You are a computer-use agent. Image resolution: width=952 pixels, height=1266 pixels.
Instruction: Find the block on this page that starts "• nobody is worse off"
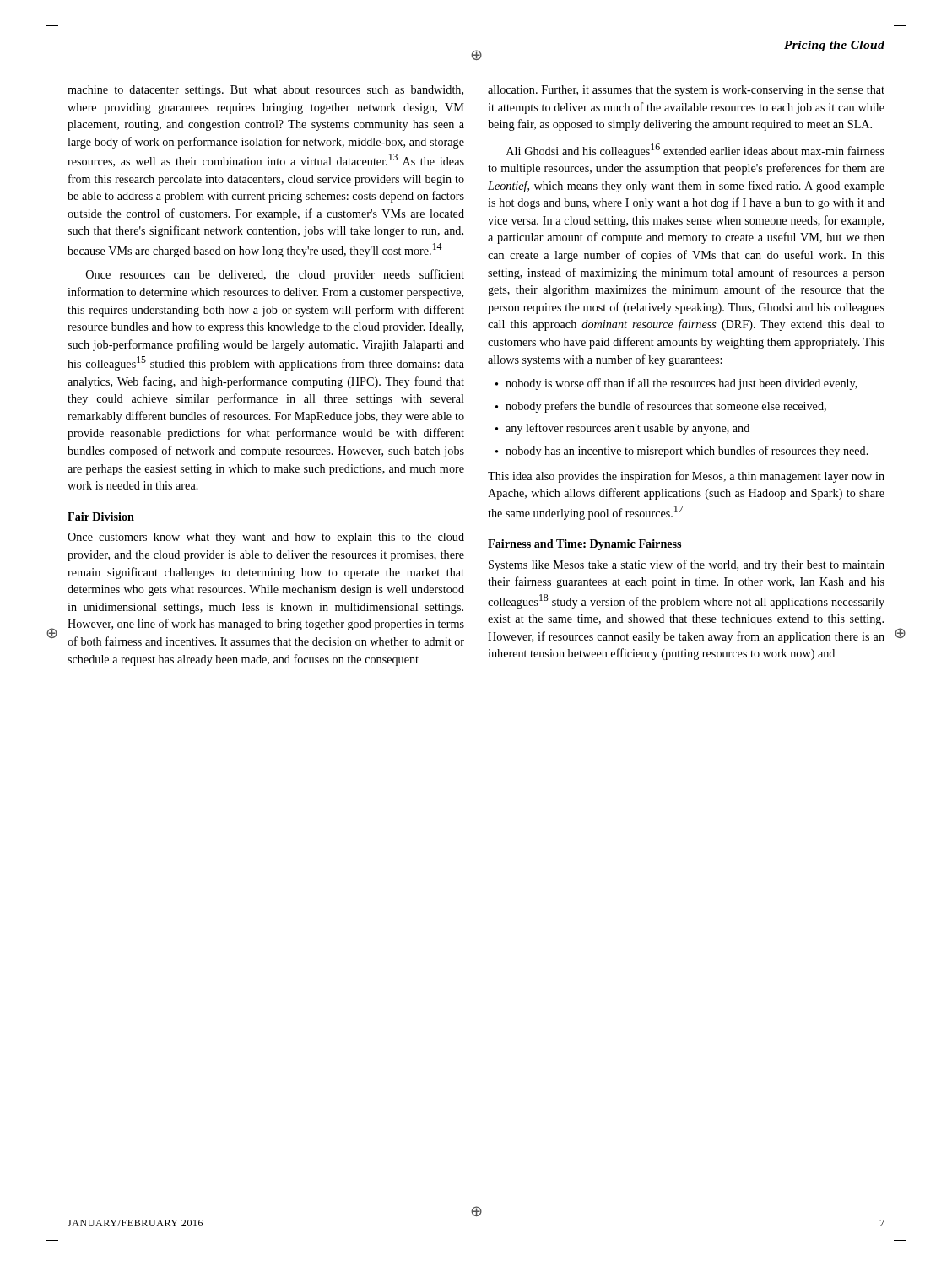tap(676, 384)
